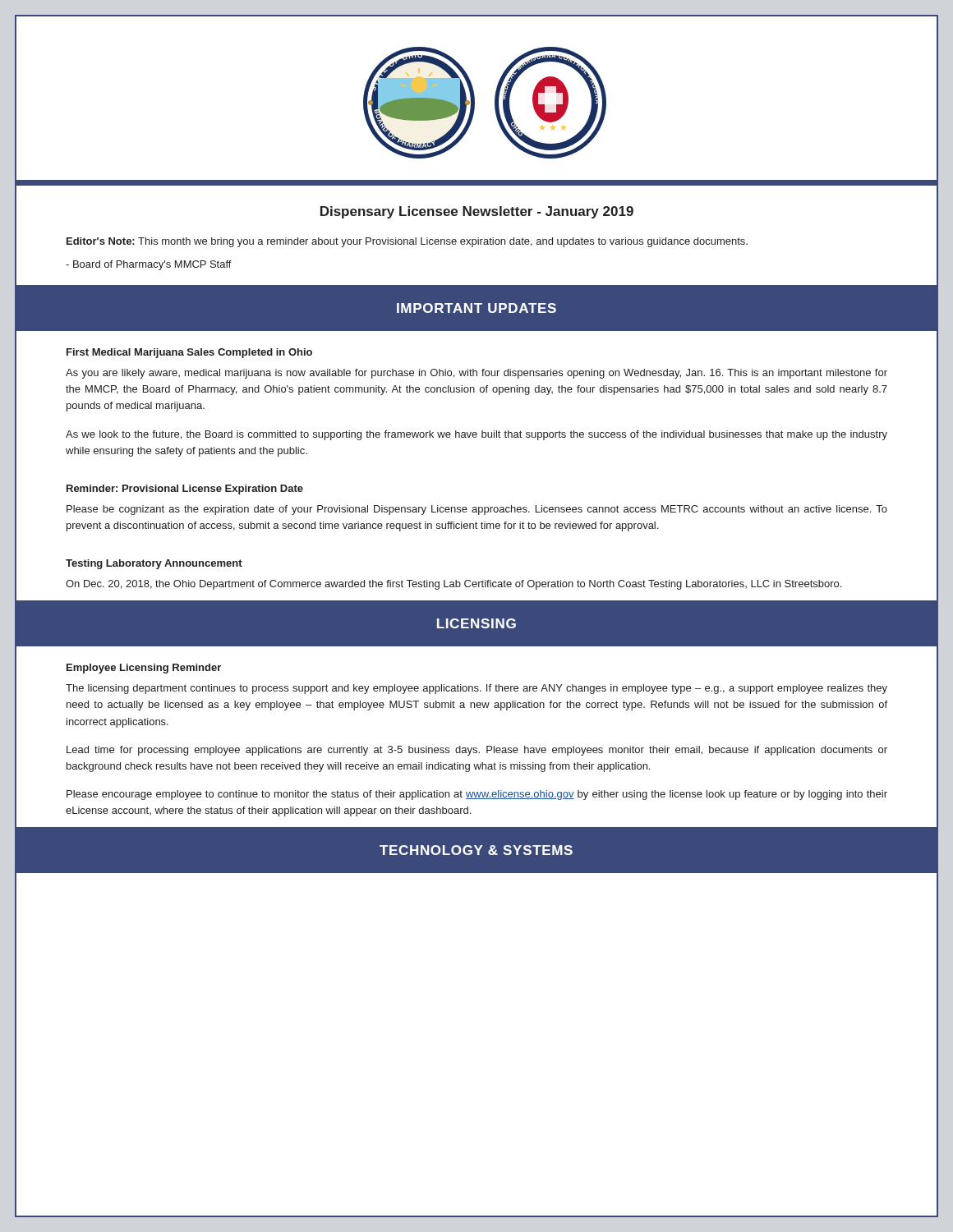Locate the section header that opens with "First Medical Marijuana Sales Completed"
Screen dimensions: 1232x953
[189, 352]
